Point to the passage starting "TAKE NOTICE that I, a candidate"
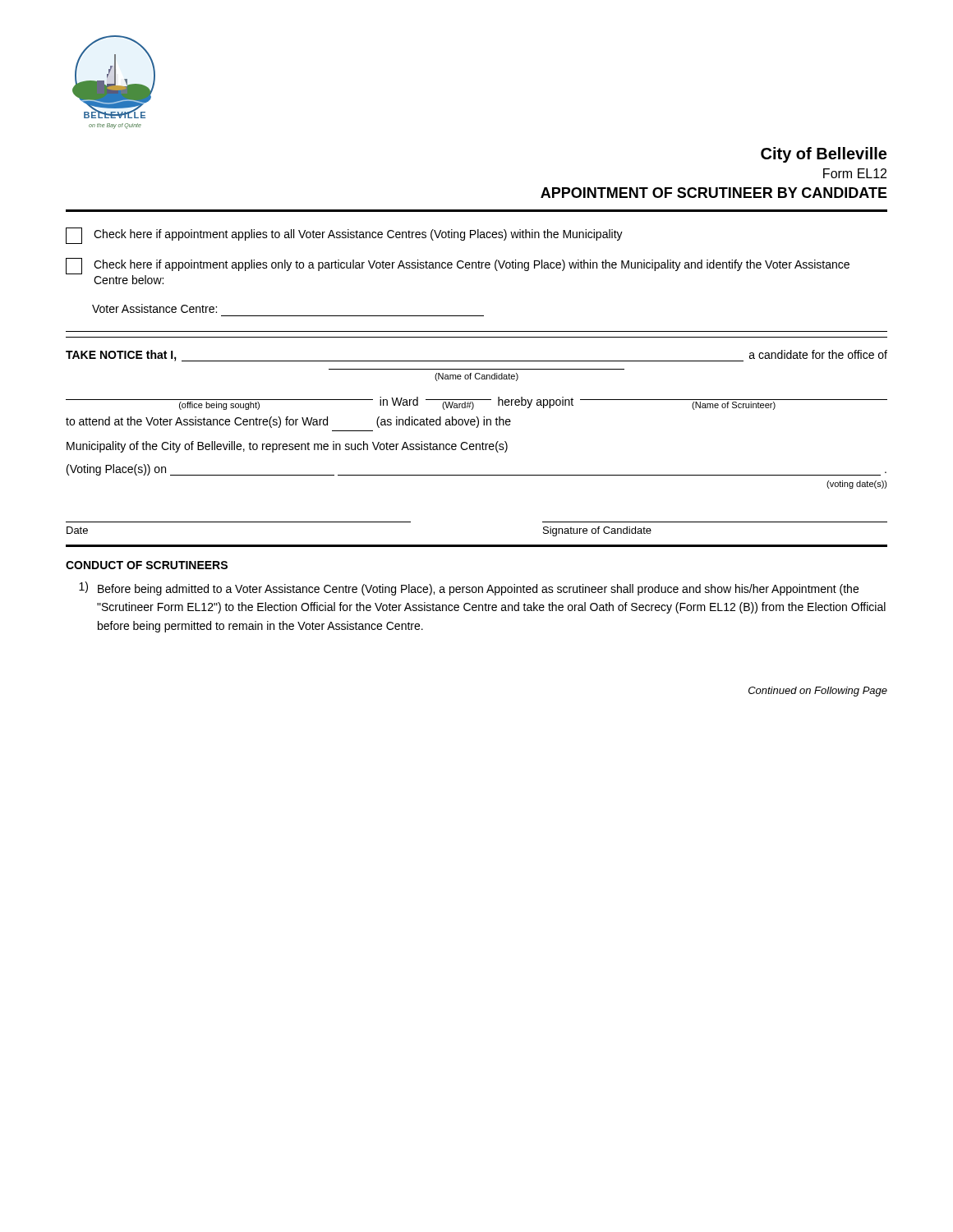953x1232 pixels. point(476,418)
